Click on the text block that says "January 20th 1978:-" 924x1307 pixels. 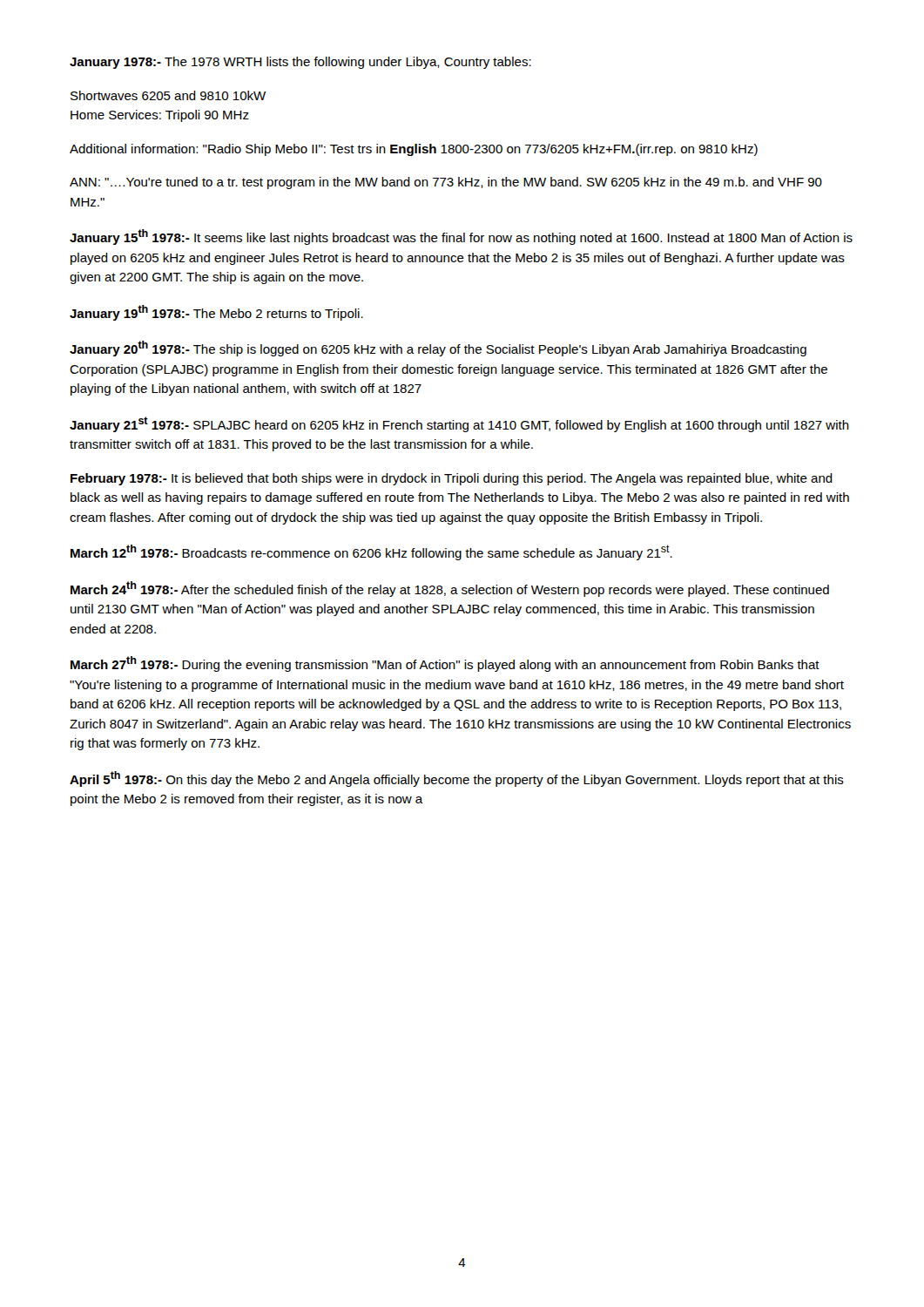[x=449, y=367]
